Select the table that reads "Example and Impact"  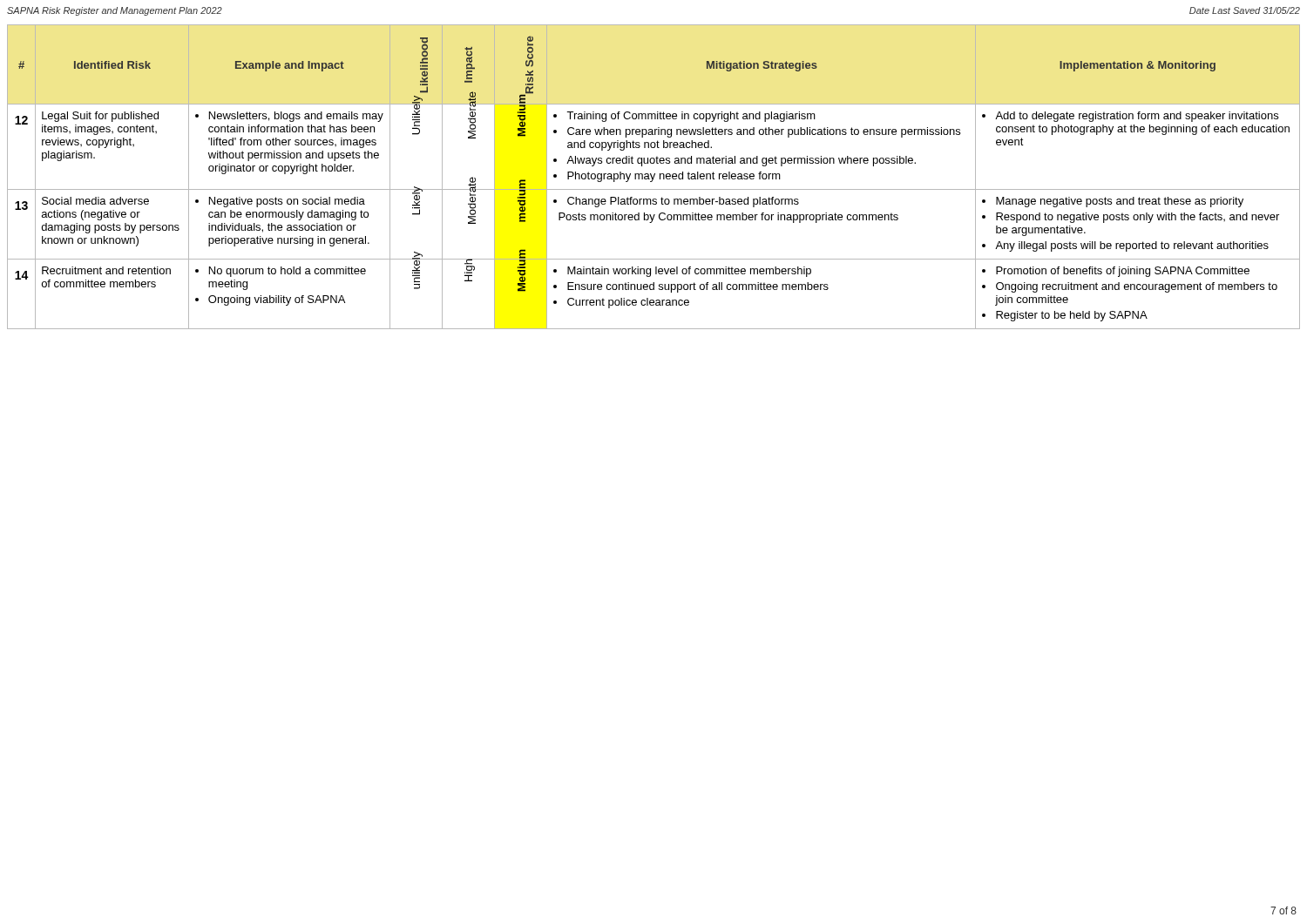pyautogui.click(x=654, y=457)
